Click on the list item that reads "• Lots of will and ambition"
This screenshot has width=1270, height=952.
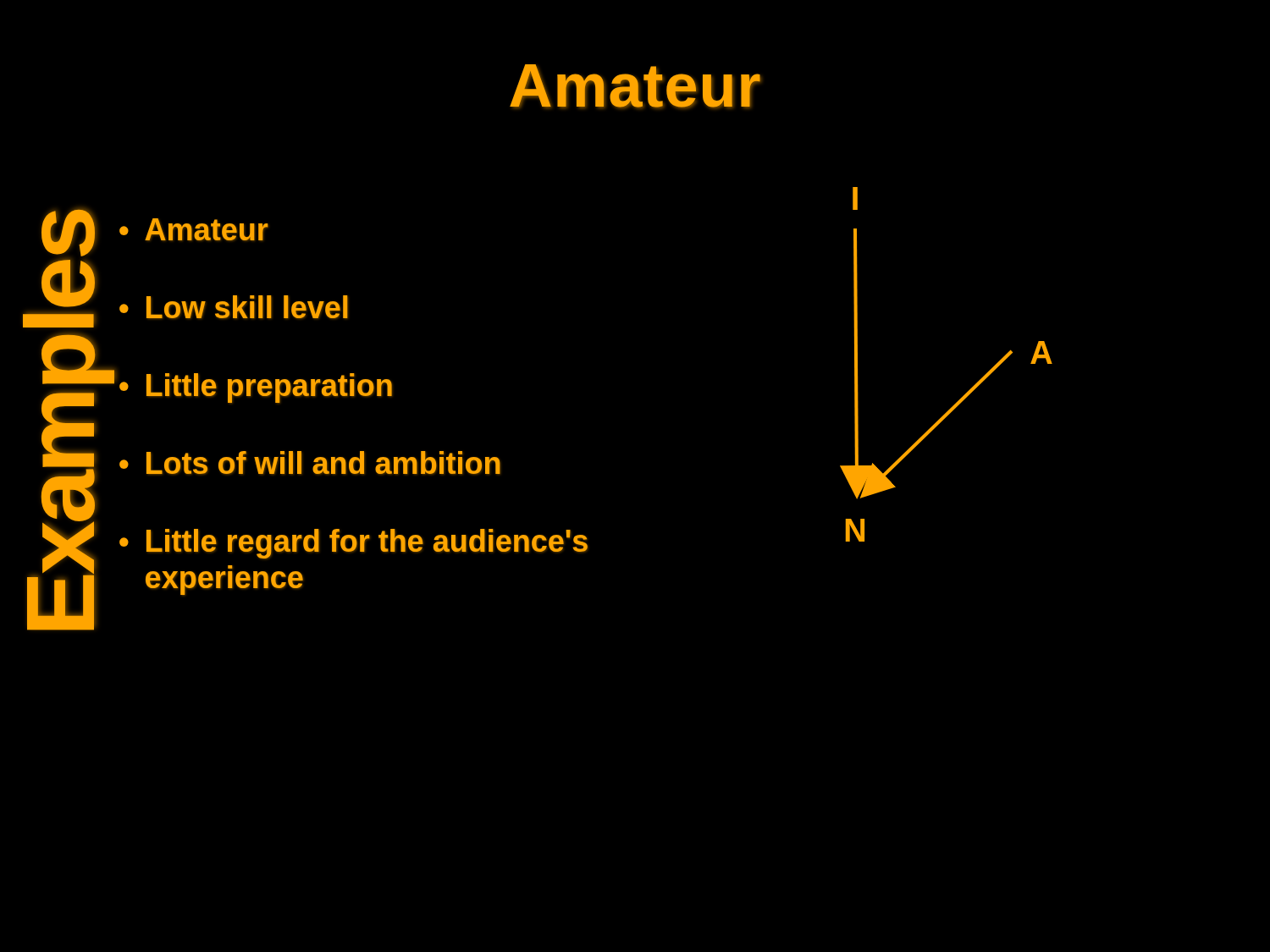(x=310, y=464)
